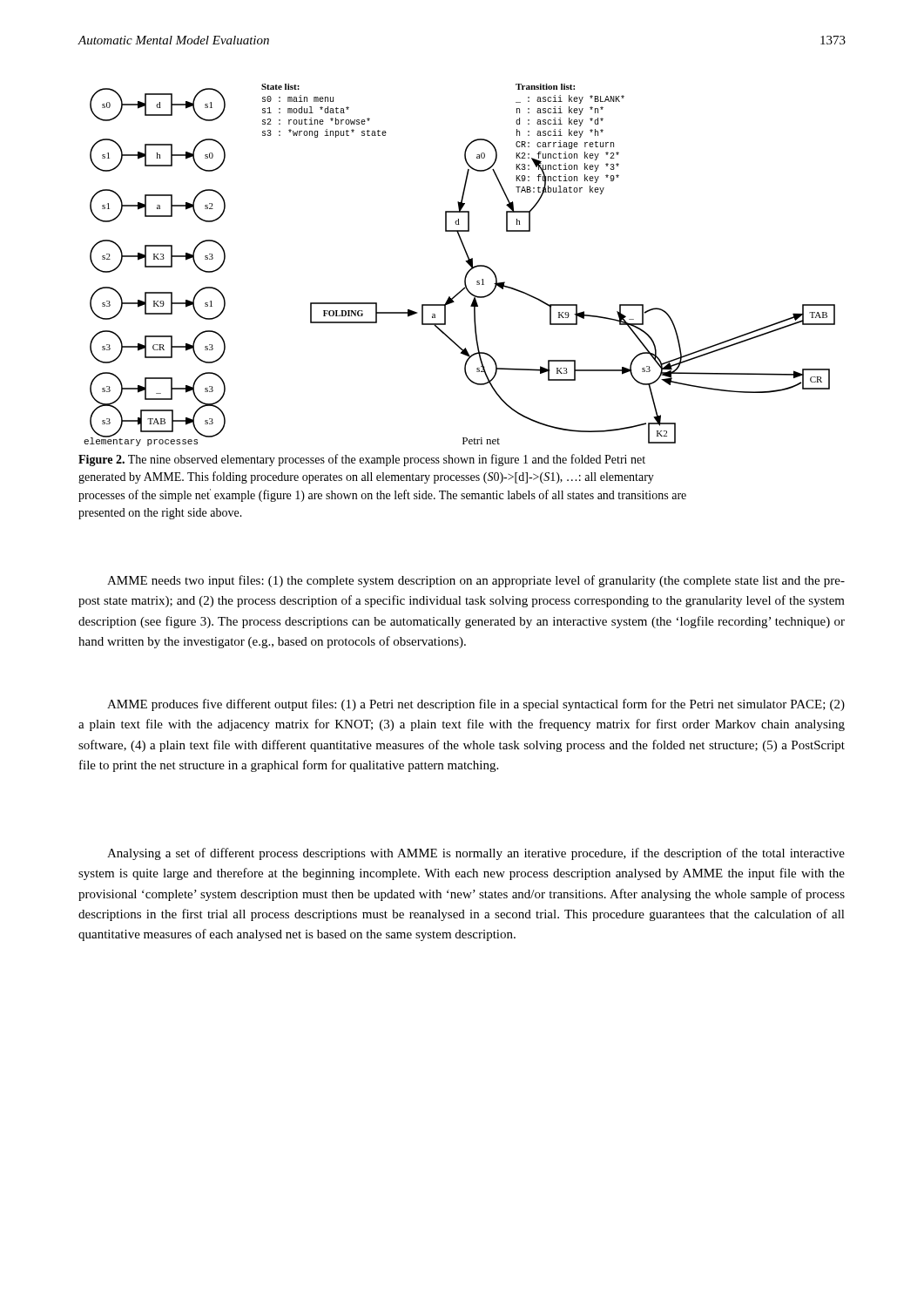Click the caption that begins "Figure 2. The"

[x=382, y=486]
